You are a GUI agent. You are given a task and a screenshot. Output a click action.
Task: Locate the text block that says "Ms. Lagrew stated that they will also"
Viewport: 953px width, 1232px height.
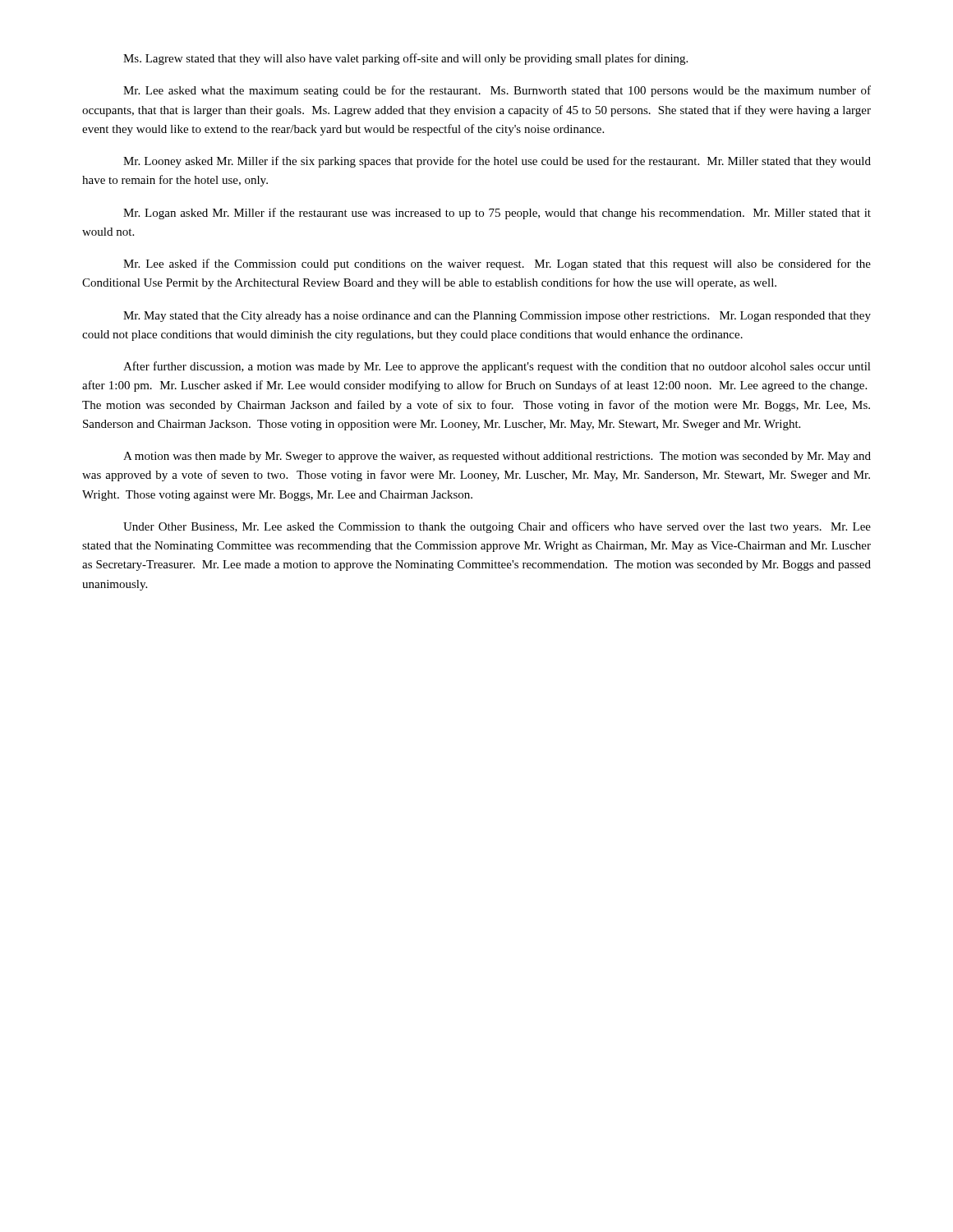[x=406, y=58]
